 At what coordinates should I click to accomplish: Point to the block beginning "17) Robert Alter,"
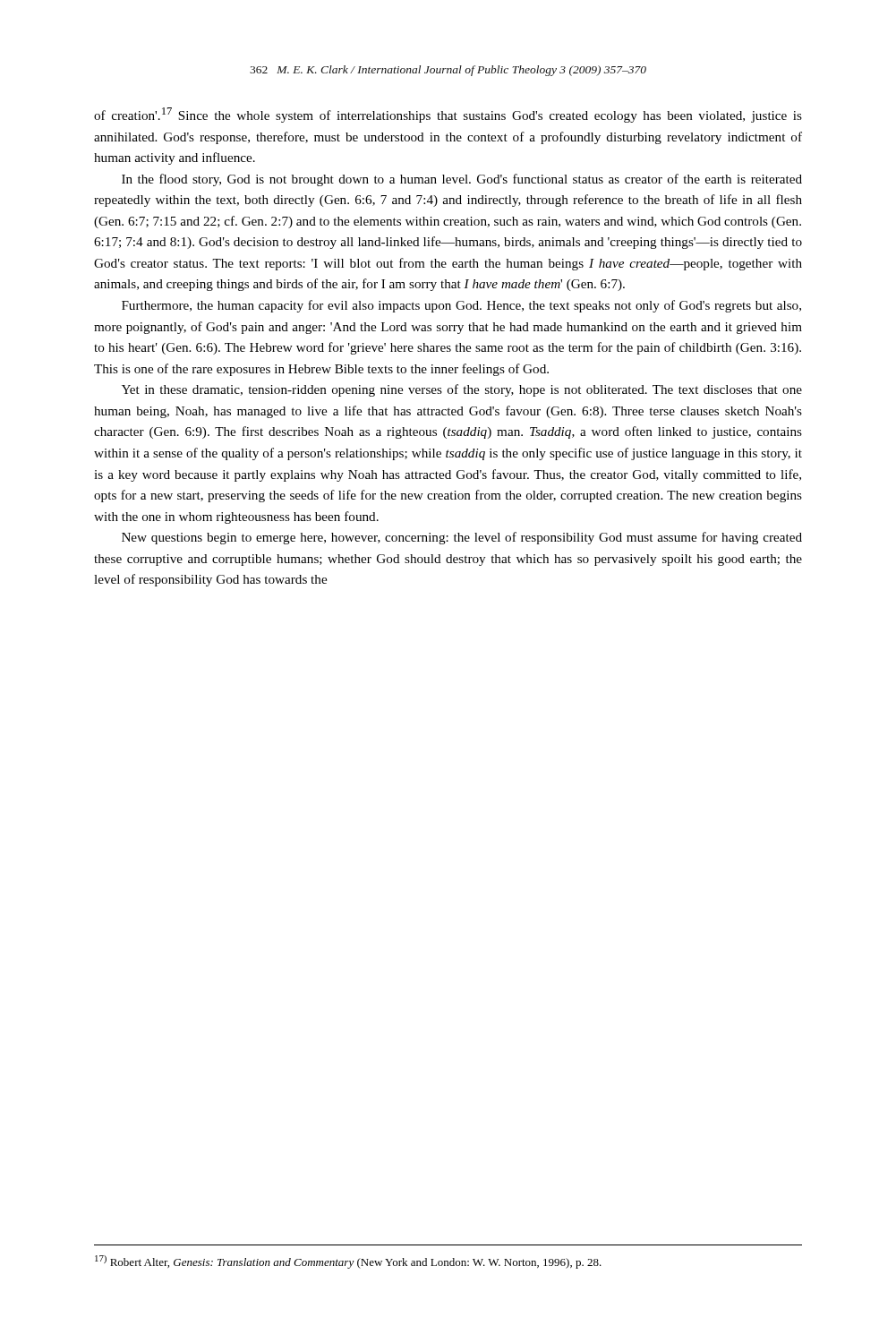pyautogui.click(x=448, y=1261)
